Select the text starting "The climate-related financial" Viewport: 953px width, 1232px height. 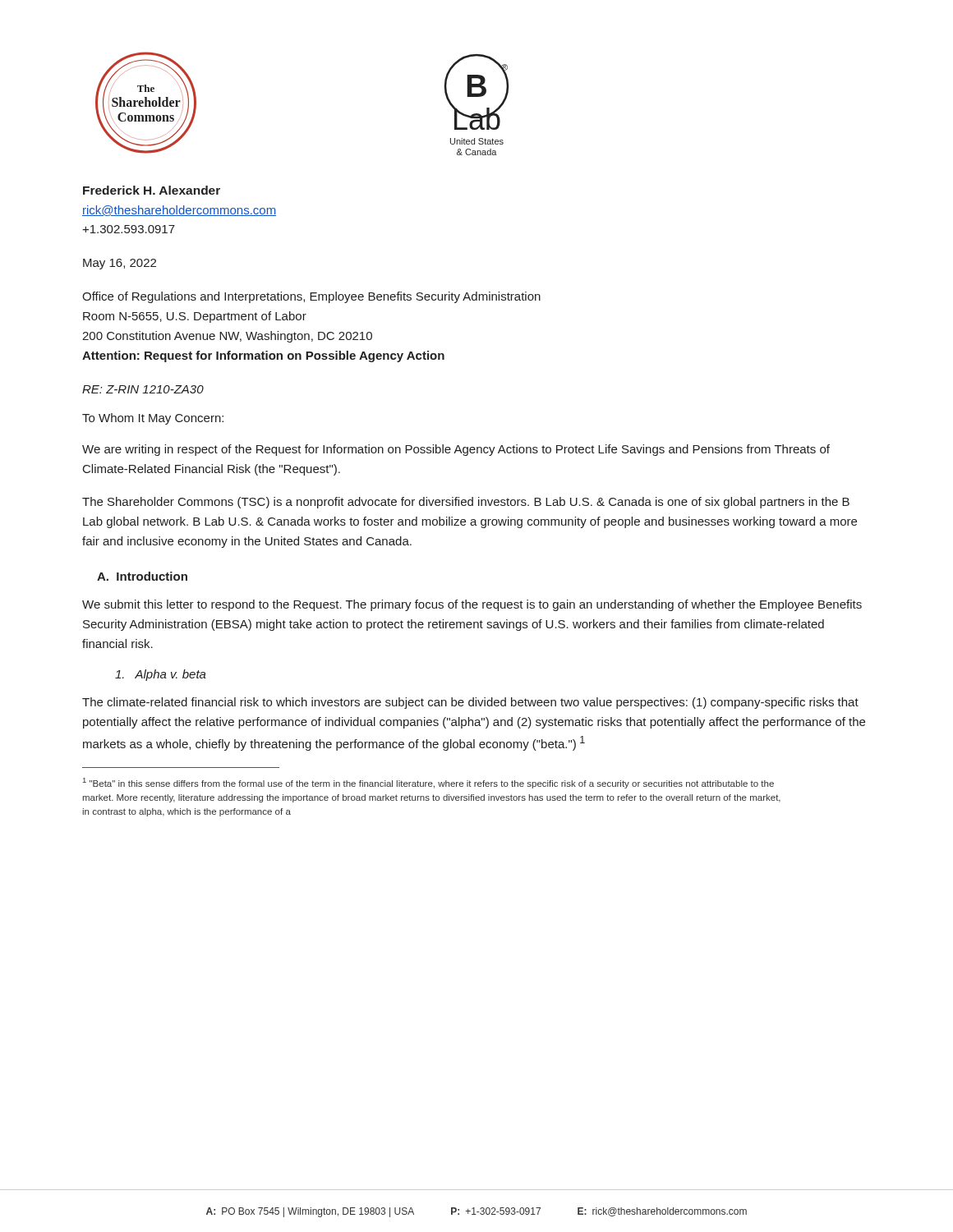tap(474, 723)
